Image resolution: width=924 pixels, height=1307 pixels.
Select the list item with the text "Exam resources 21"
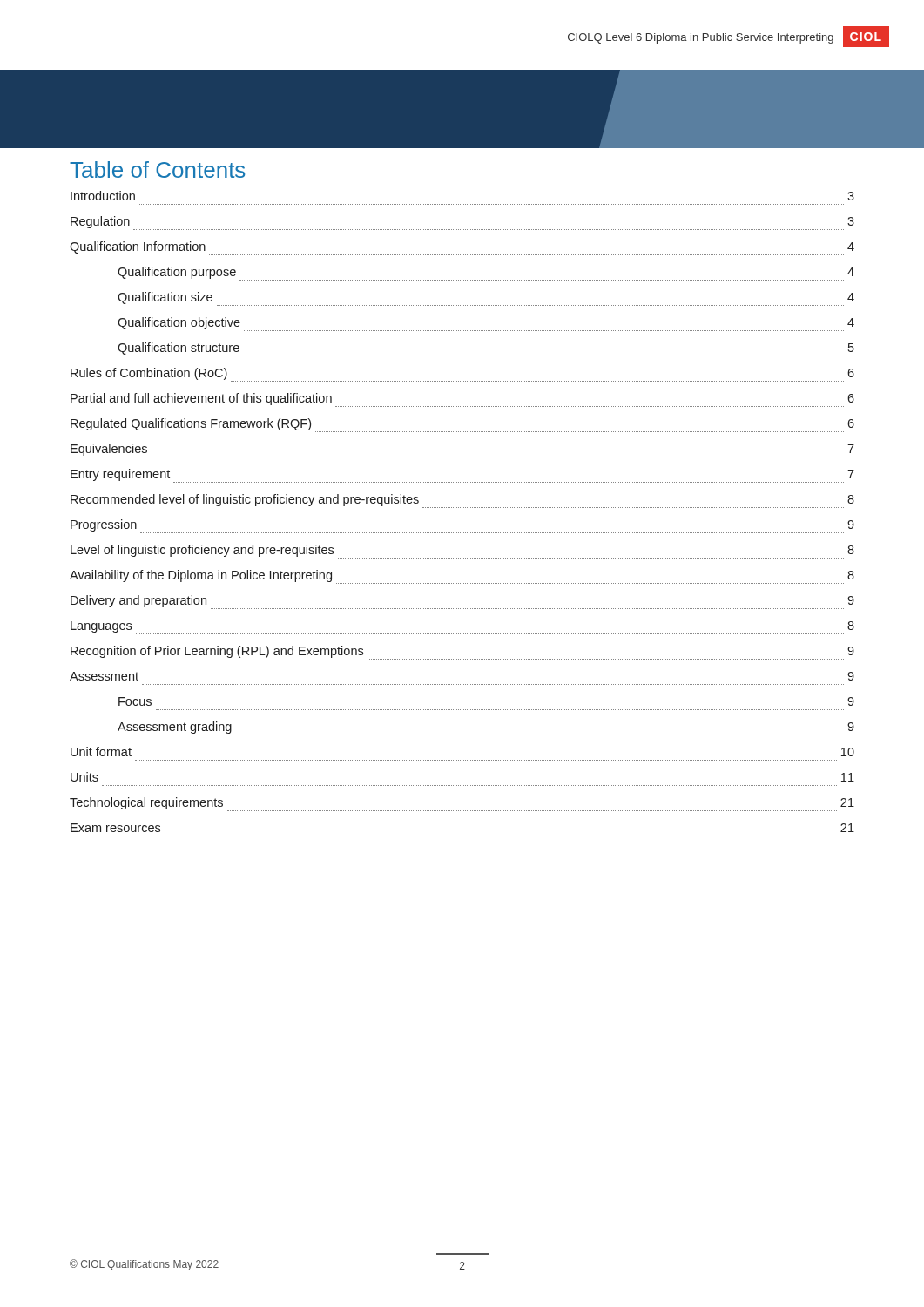pos(462,828)
